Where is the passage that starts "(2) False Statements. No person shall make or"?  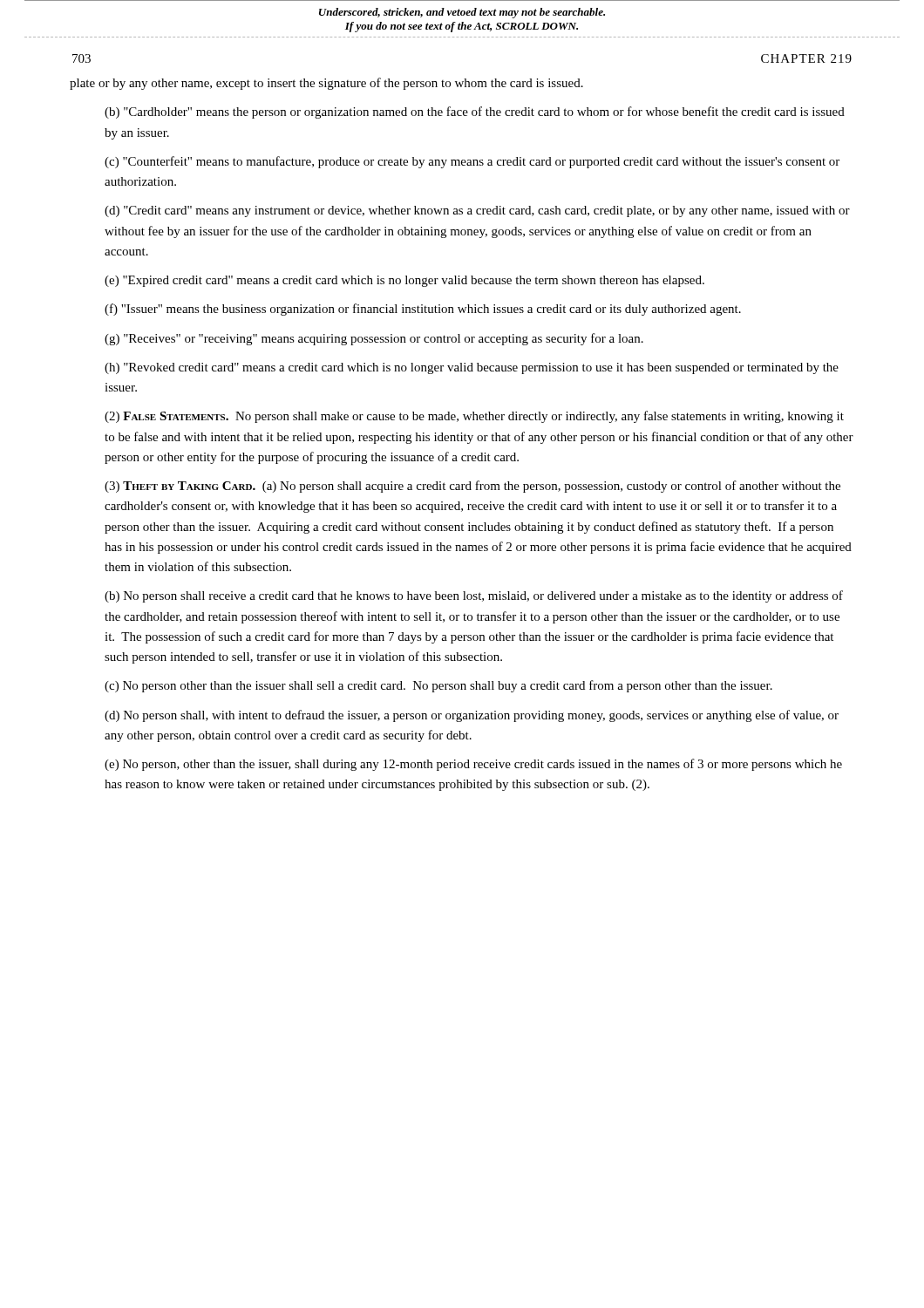(479, 436)
